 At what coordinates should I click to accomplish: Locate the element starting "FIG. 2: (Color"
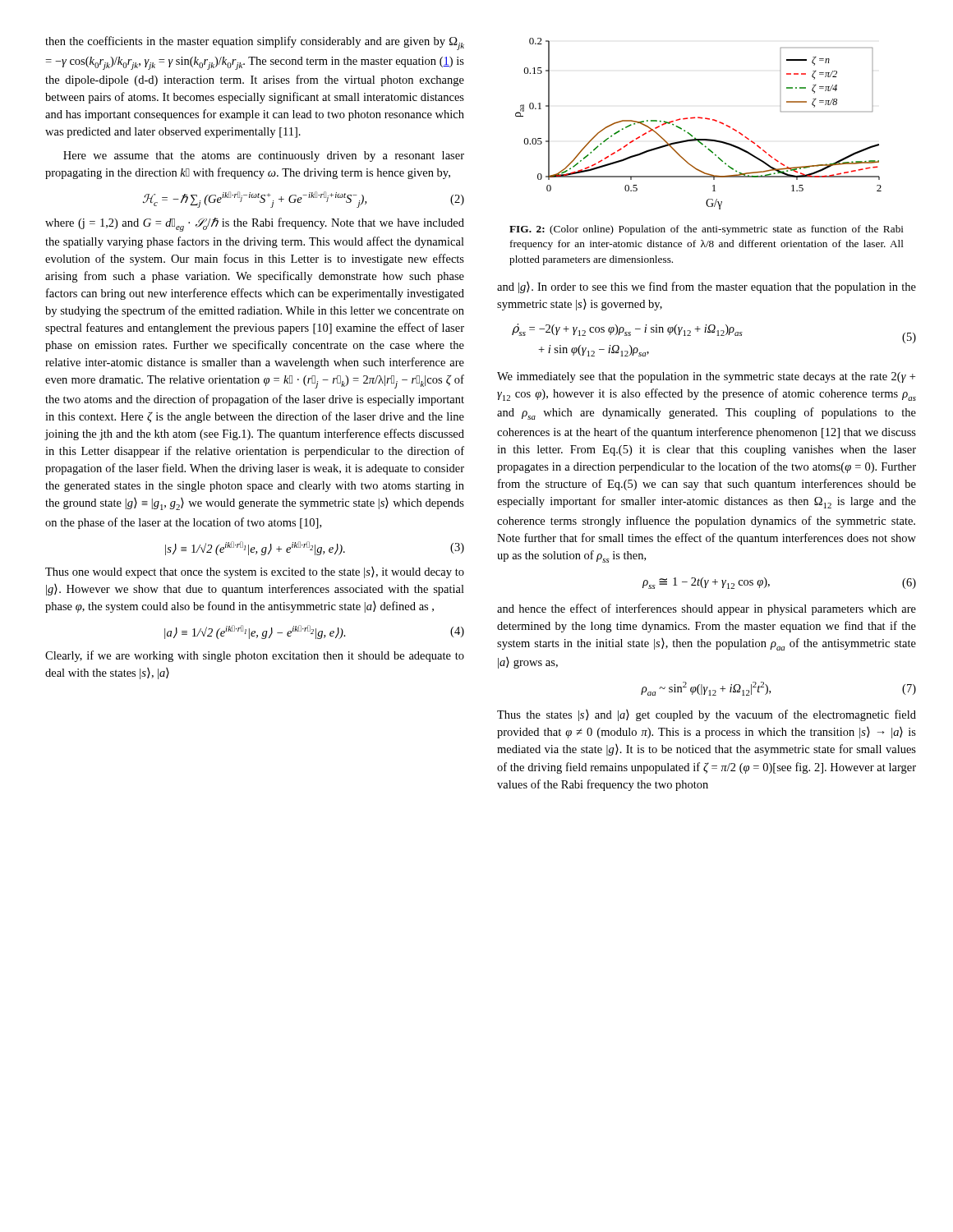coord(707,244)
